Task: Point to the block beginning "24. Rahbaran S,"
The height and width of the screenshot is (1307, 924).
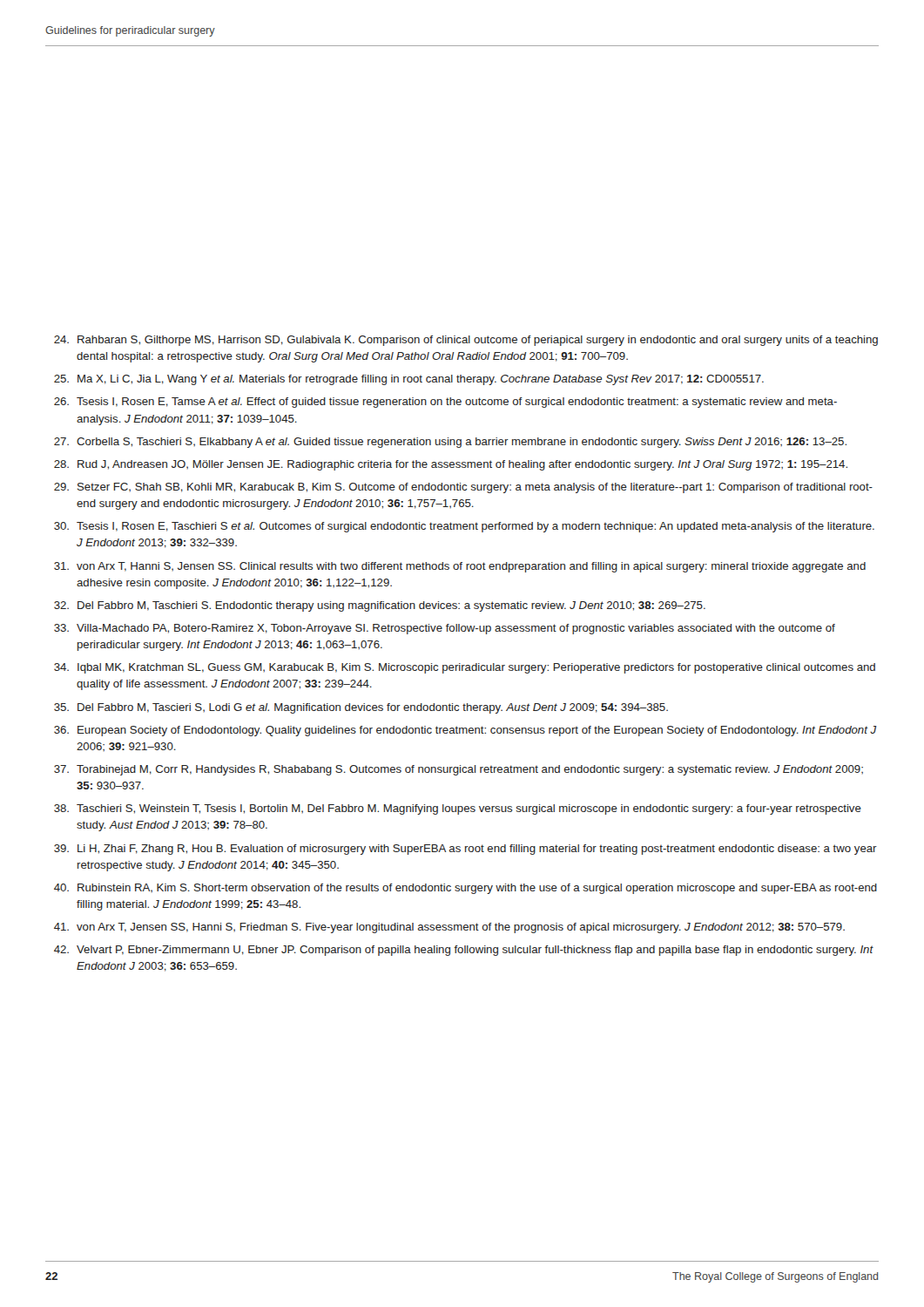Action: pos(462,348)
